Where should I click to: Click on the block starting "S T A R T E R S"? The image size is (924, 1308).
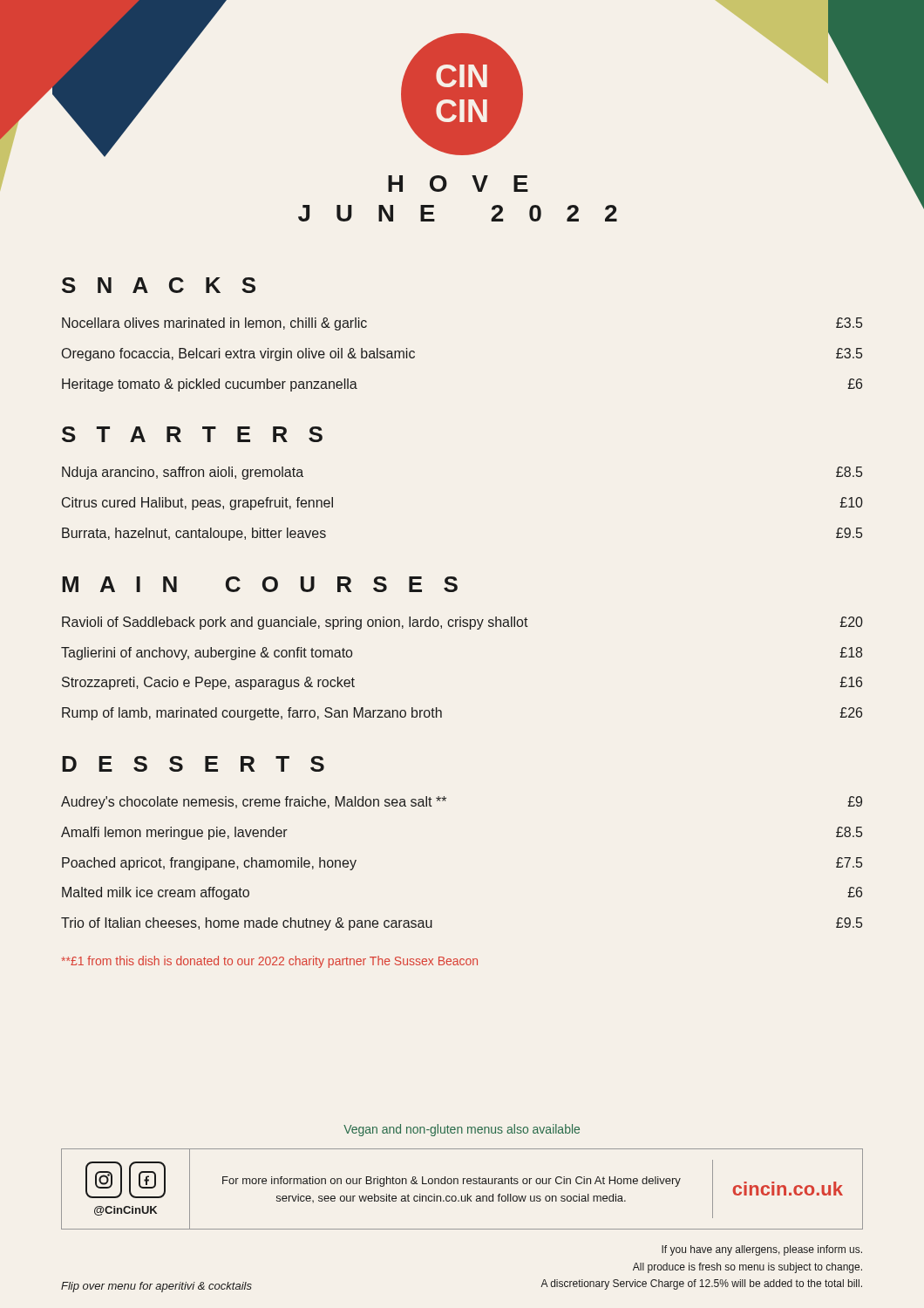point(196,435)
